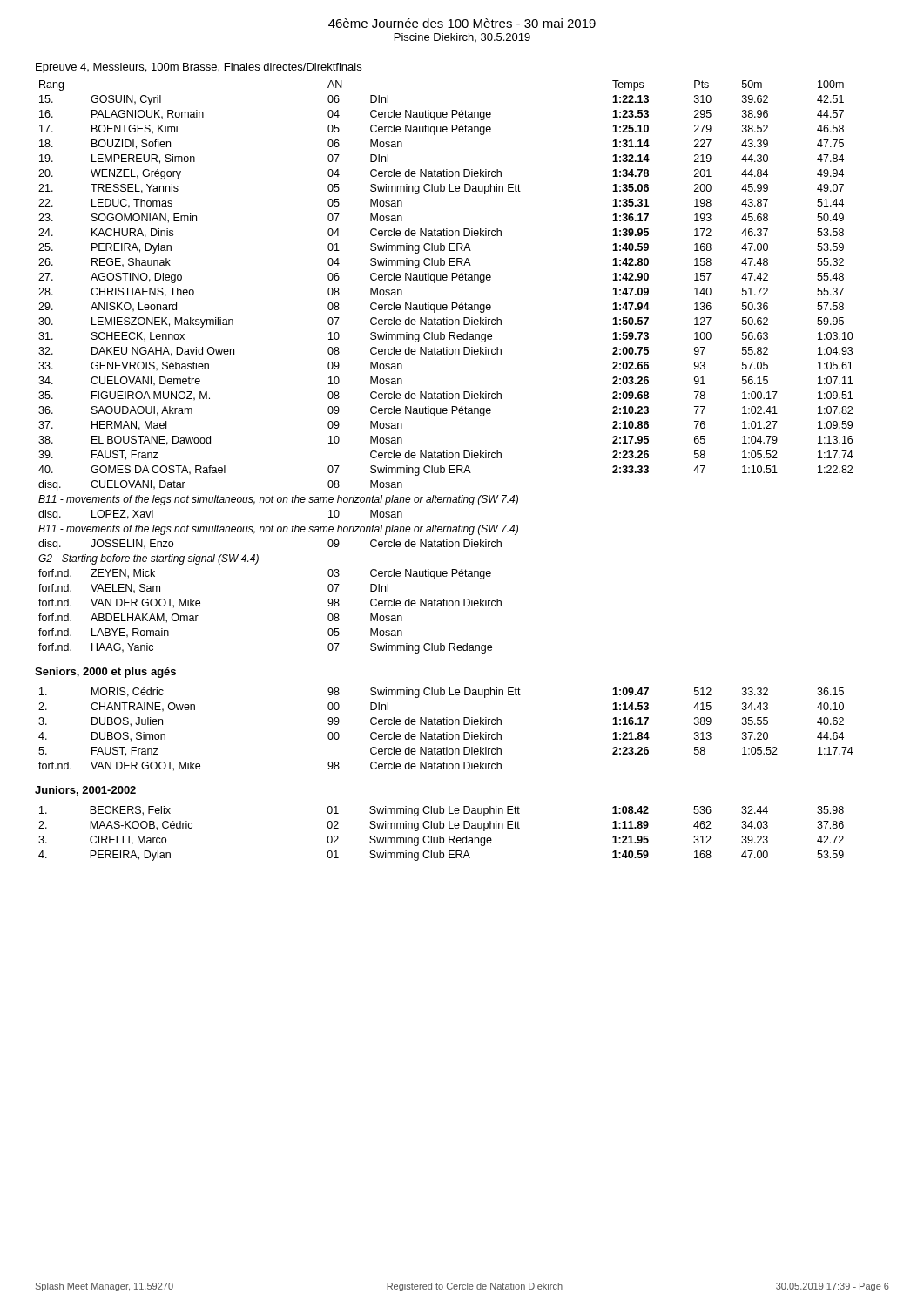The width and height of the screenshot is (924, 1307).
Task: Click on the section header containing "Seniors, 2000 et plus agés"
Action: tap(106, 671)
